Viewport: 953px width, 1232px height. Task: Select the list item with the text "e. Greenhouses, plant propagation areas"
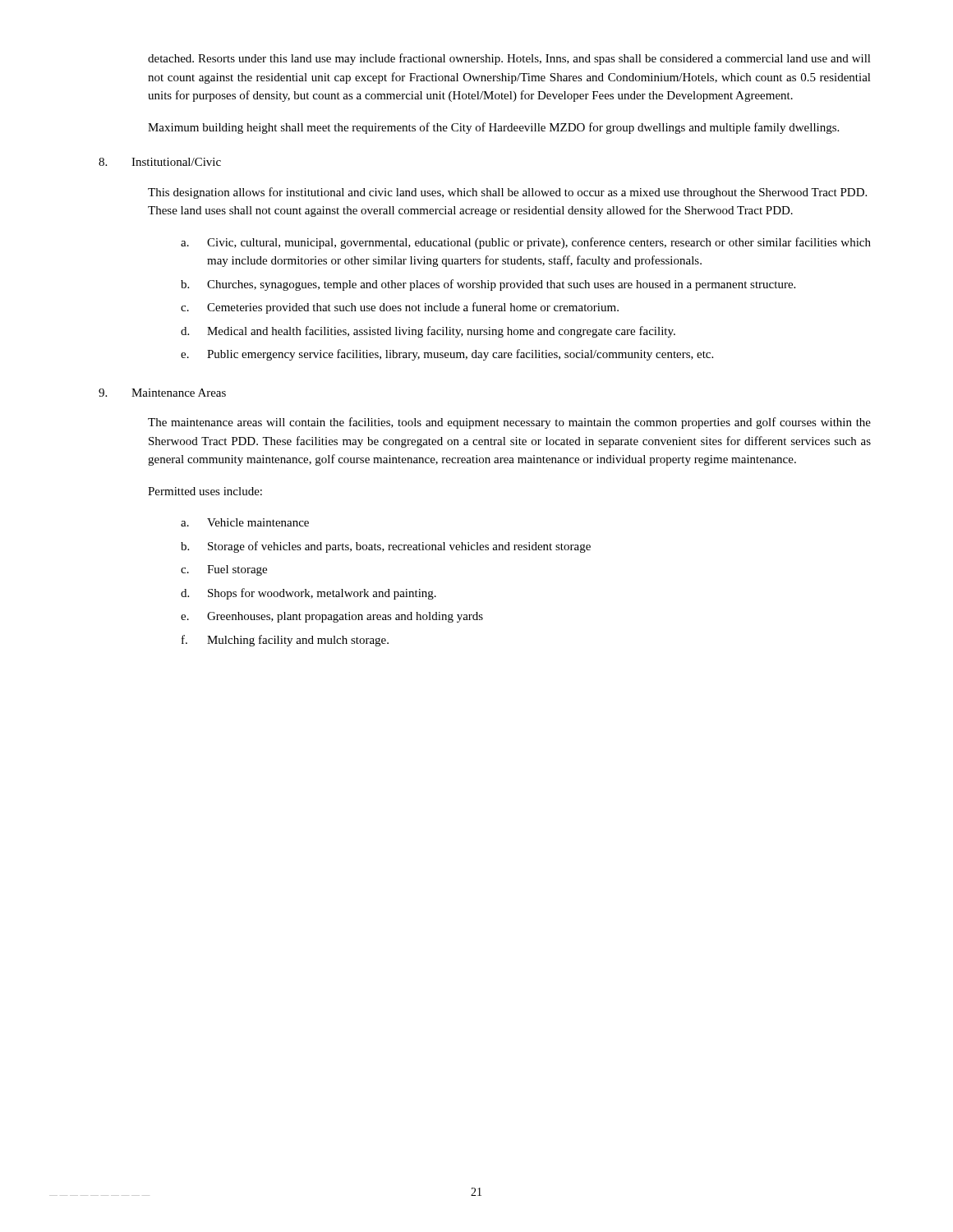click(x=332, y=617)
